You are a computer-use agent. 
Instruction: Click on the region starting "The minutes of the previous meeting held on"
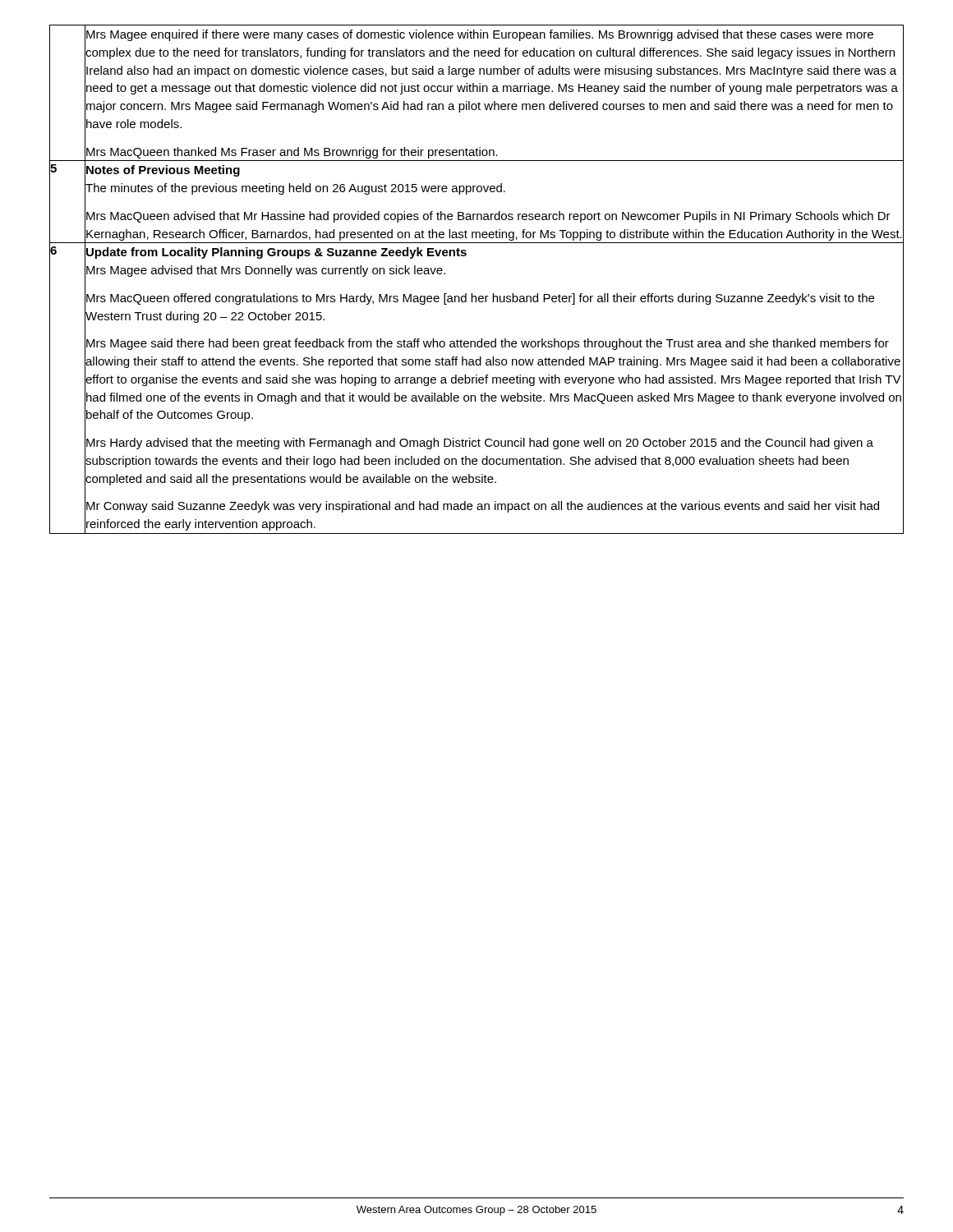click(494, 211)
